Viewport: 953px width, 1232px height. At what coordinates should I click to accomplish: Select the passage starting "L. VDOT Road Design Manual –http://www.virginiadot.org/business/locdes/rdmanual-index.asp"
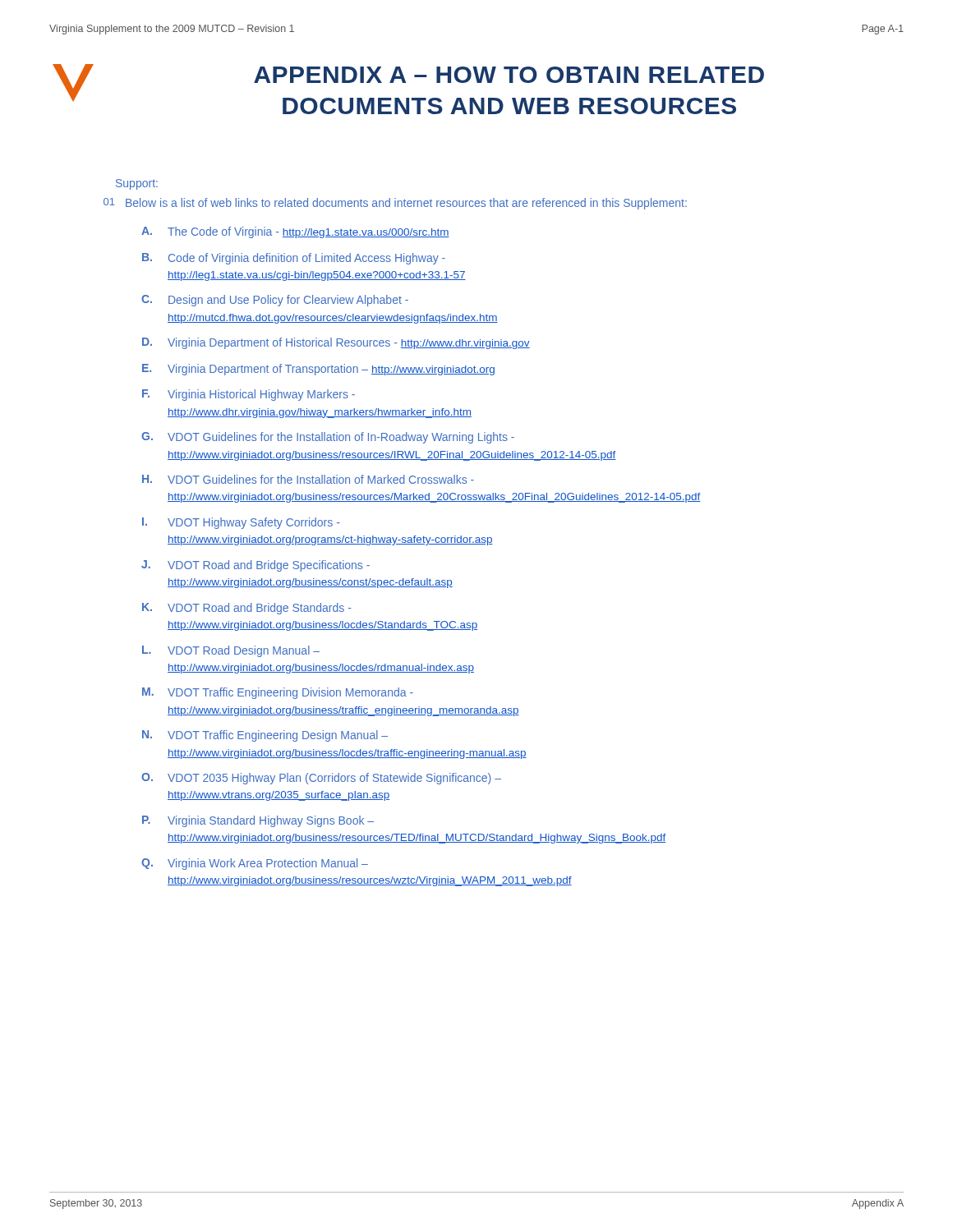pyautogui.click(x=231, y=651)
